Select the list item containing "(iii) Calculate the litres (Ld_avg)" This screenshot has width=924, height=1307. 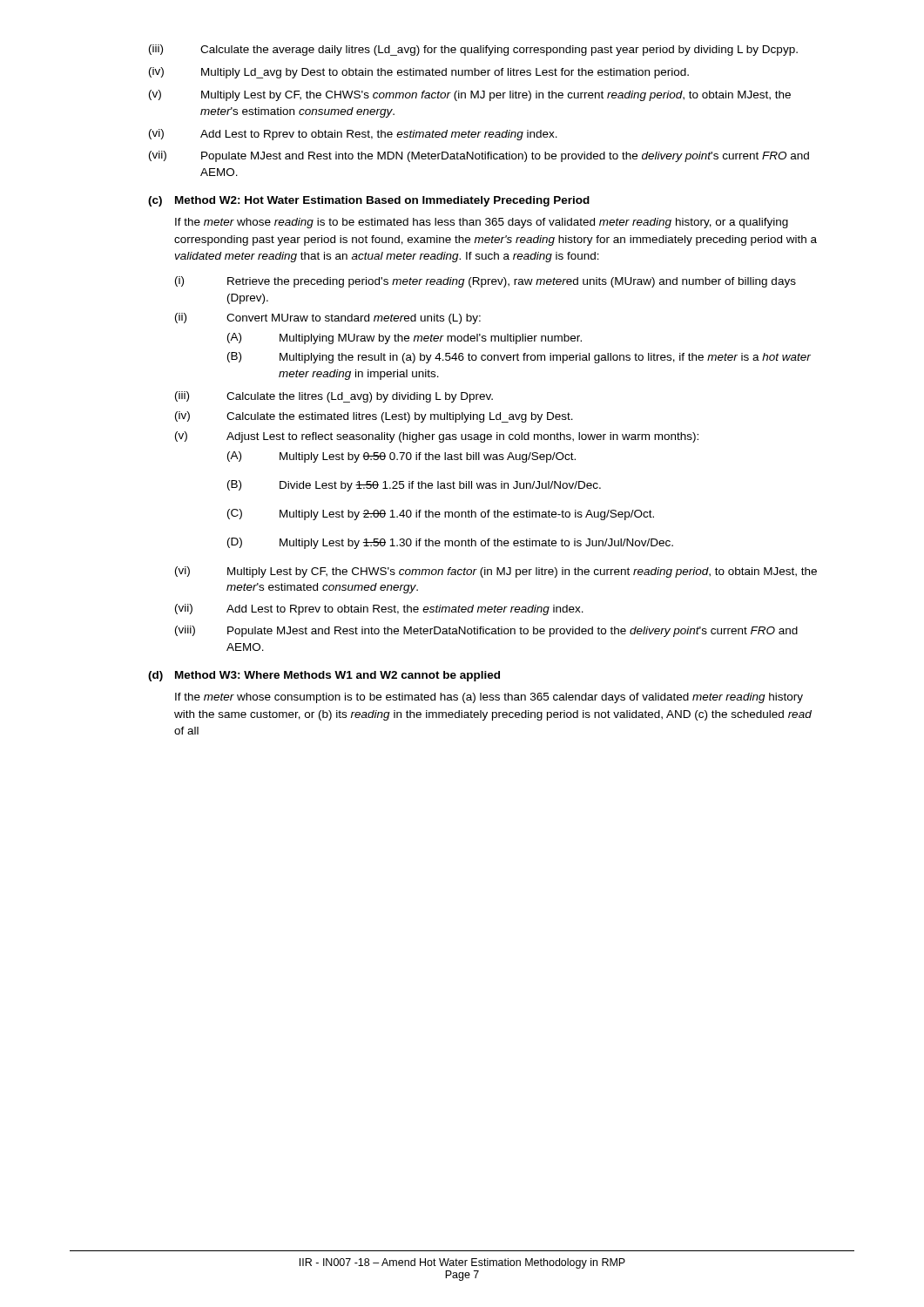(497, 397)
